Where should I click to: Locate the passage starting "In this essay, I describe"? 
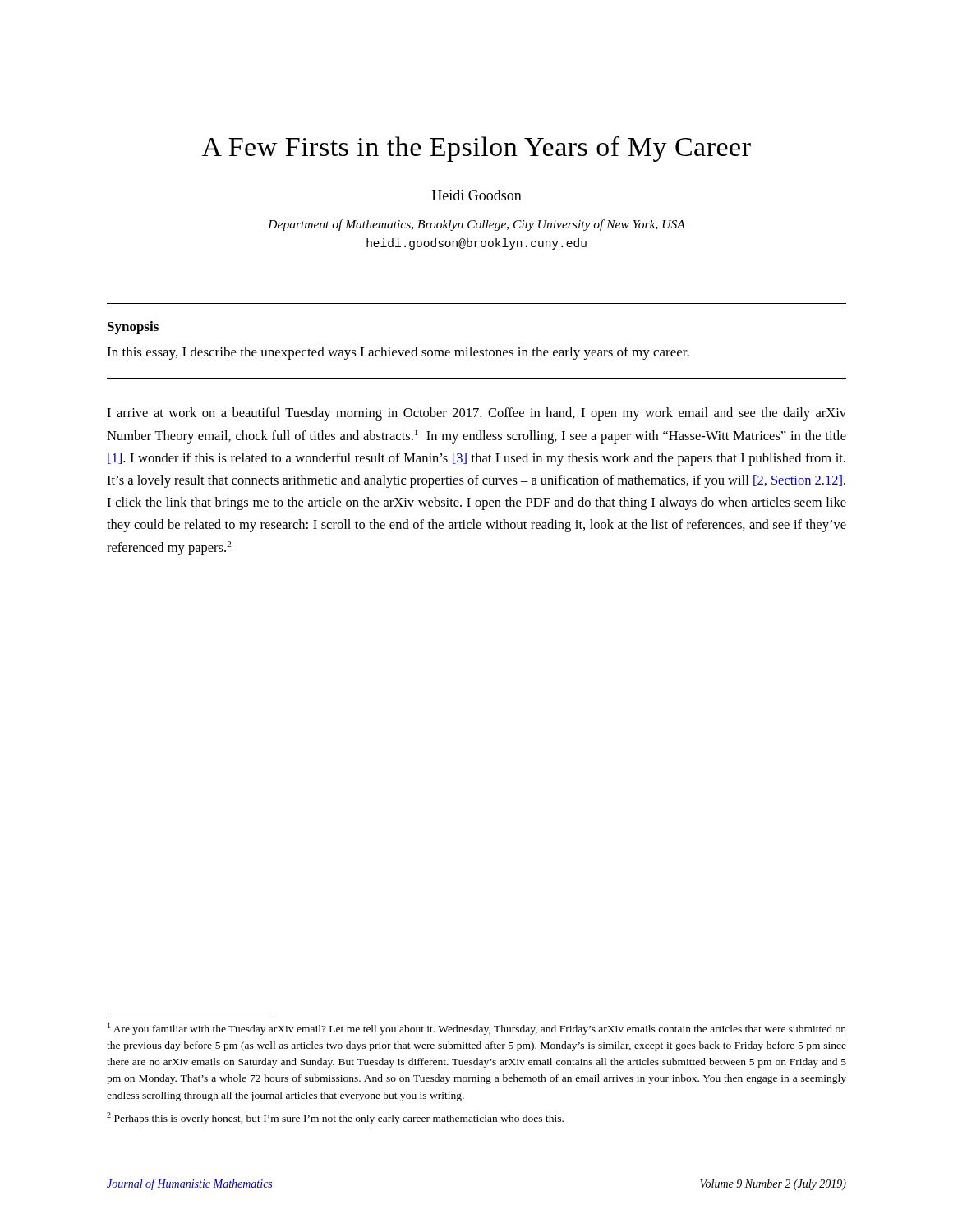398,352
